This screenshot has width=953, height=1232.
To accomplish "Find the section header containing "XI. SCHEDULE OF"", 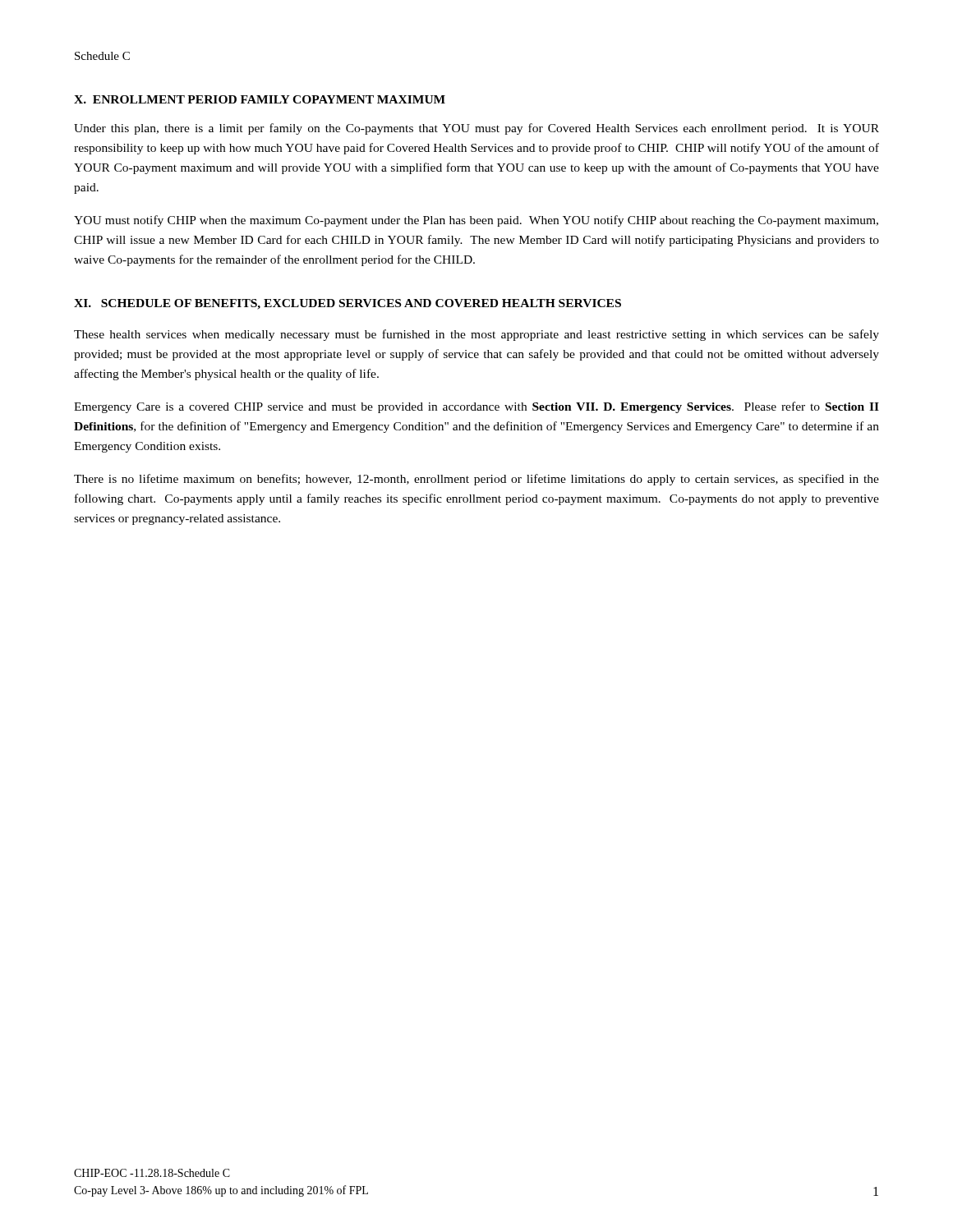I will coord(348,303).
